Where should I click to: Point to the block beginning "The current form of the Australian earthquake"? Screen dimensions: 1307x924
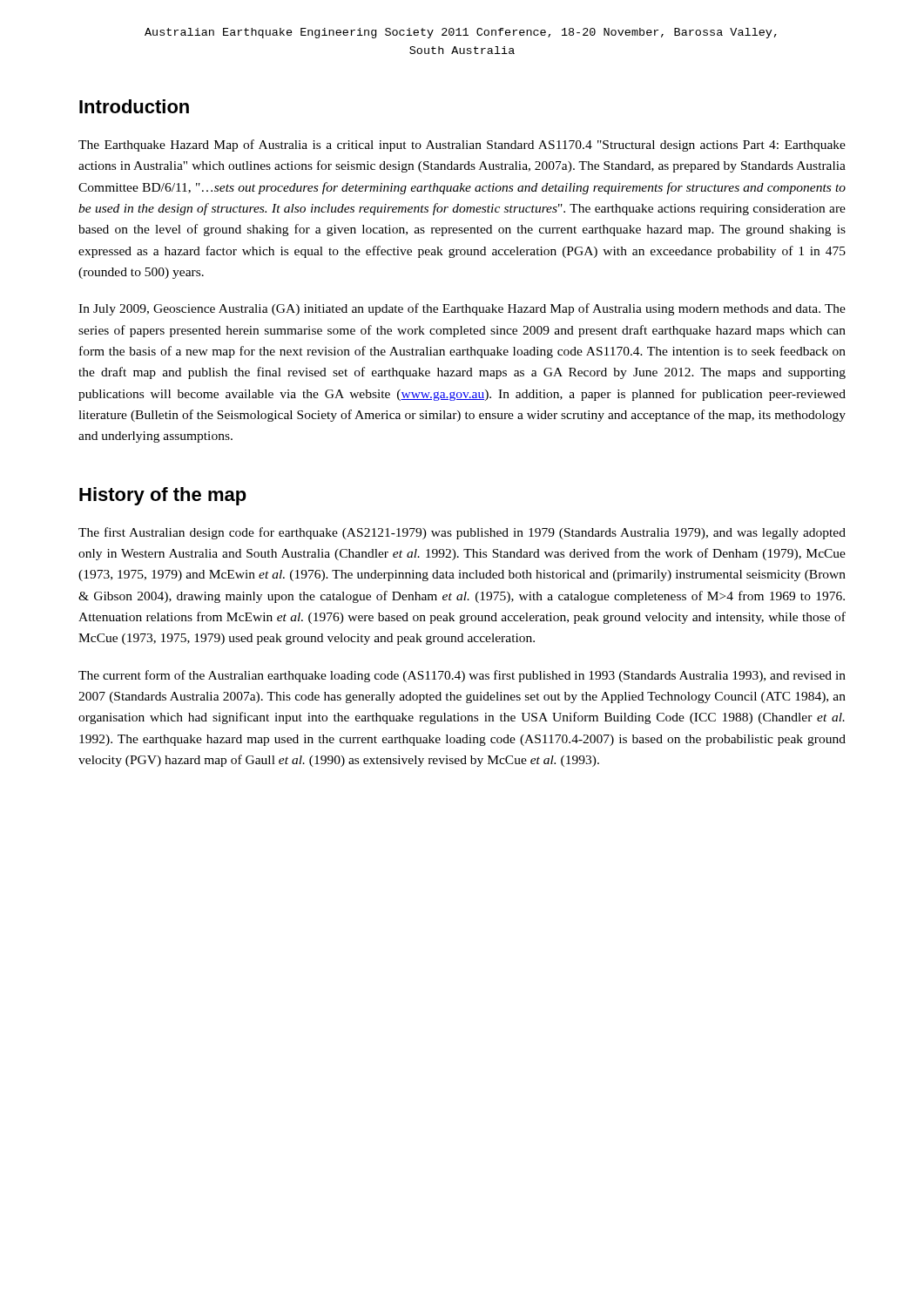point(462,717)
